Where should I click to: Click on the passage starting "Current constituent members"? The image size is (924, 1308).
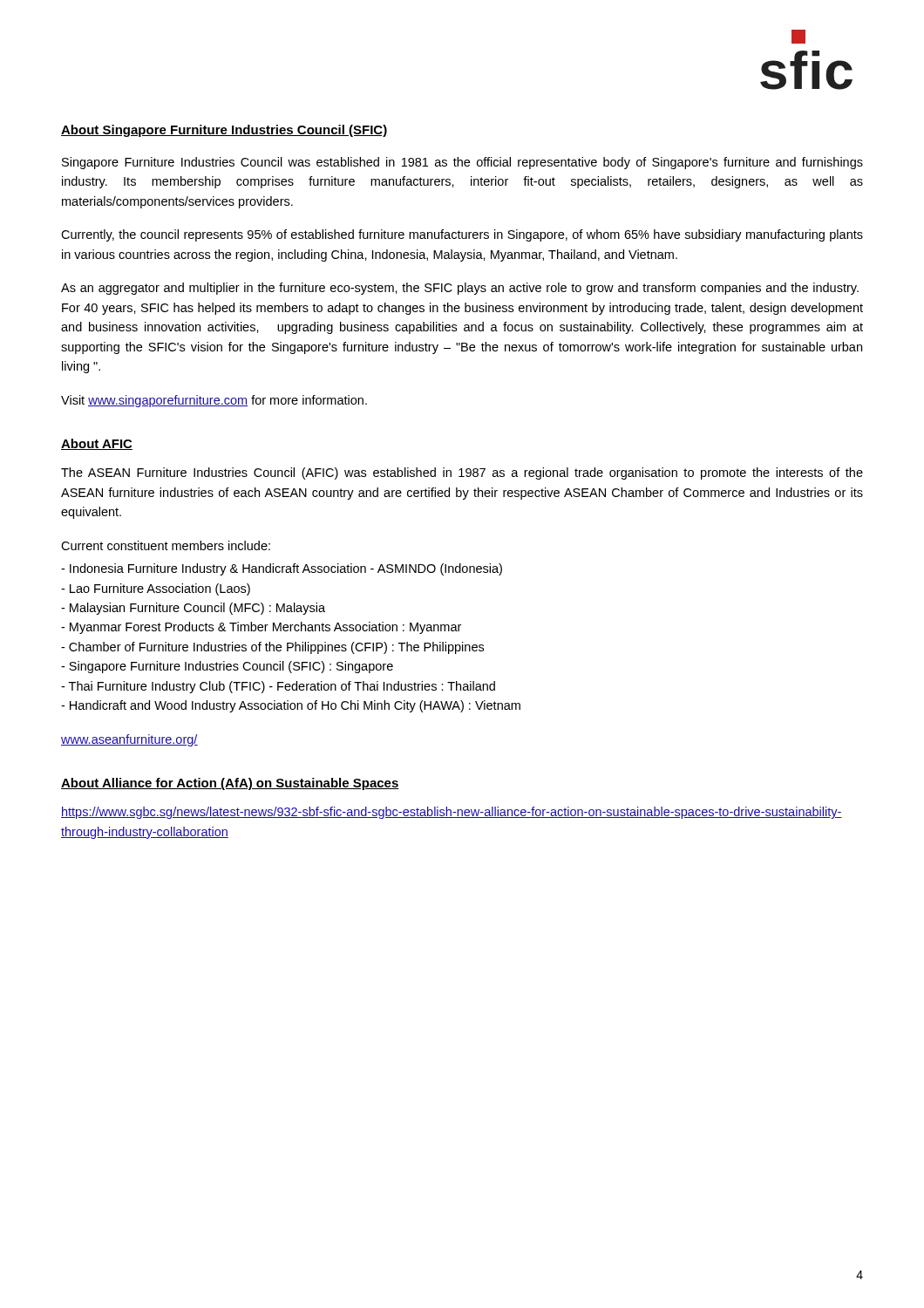point(166,546)
